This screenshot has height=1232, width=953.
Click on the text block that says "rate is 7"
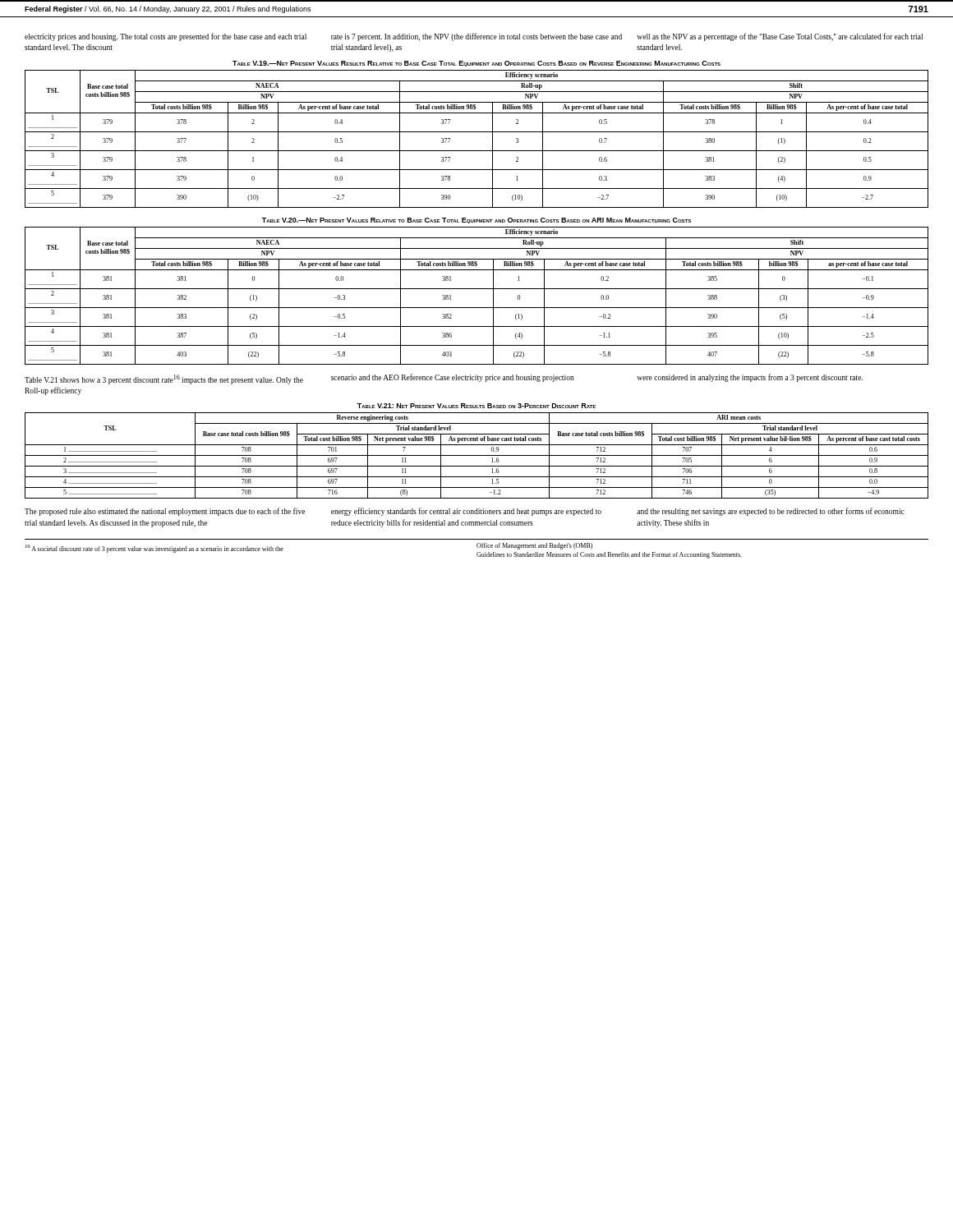coord(476,42)
